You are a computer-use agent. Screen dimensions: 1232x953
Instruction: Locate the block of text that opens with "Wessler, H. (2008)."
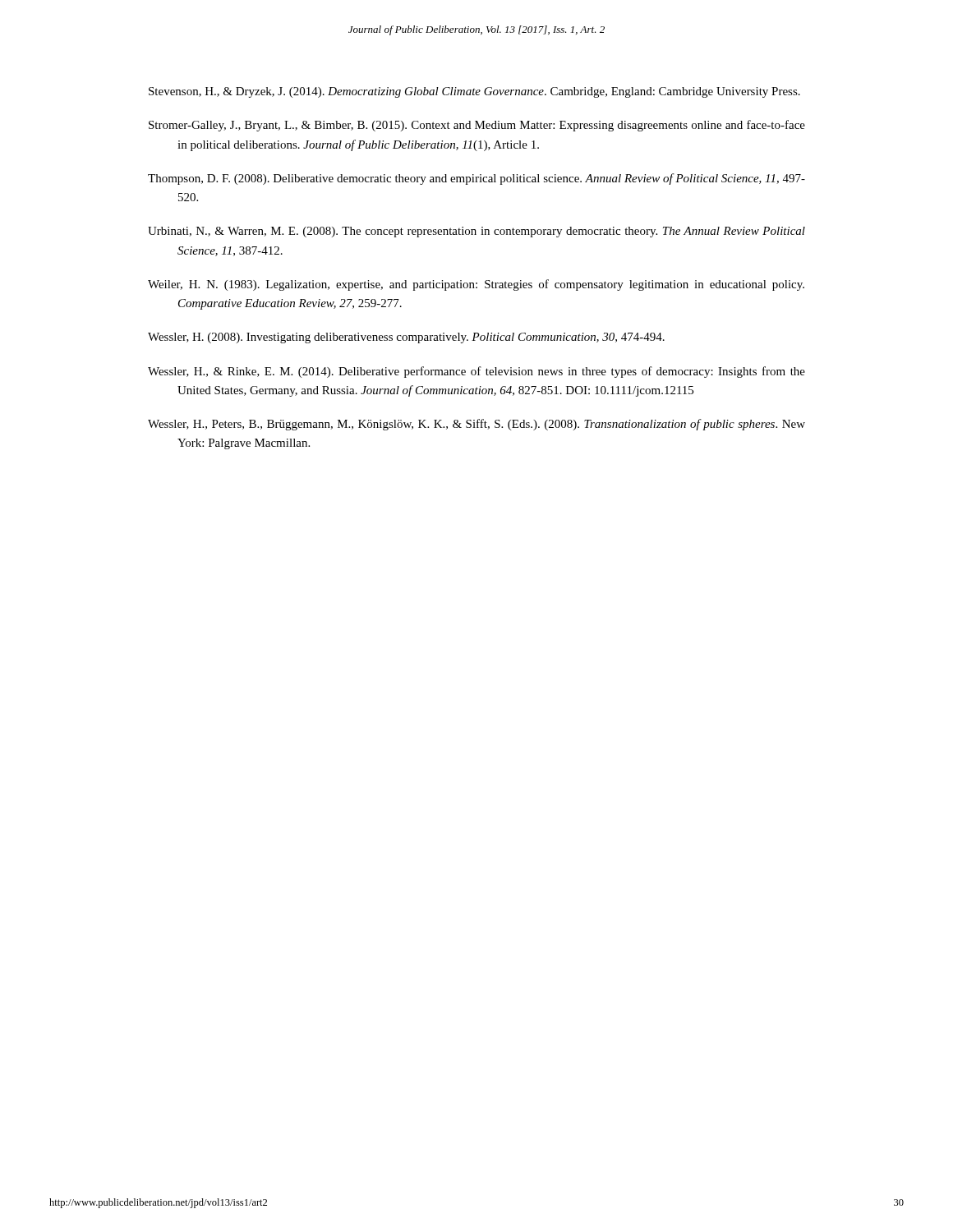[x=407, y=337]
